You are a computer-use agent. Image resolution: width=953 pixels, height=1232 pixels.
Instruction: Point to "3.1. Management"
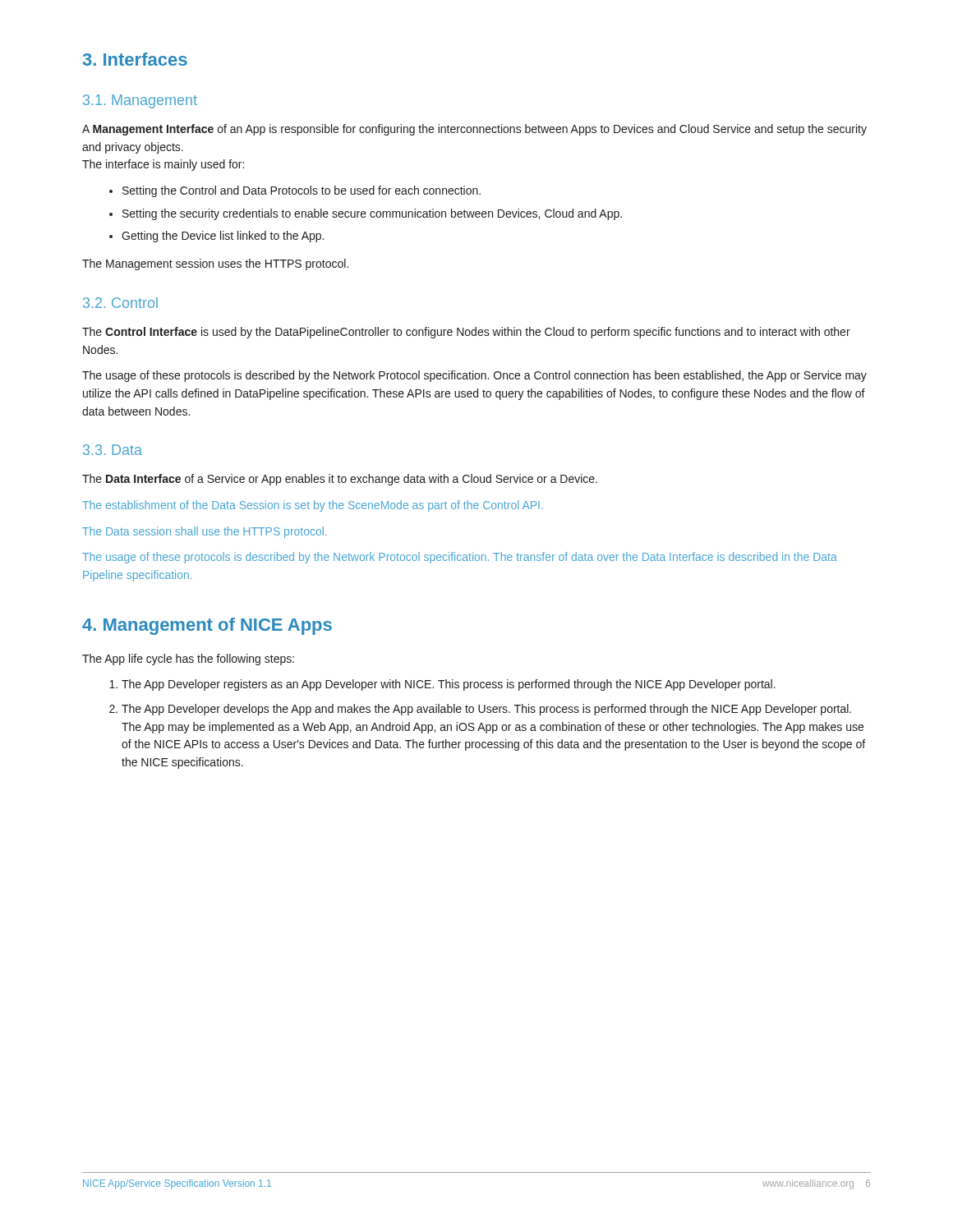click(140, 101)
